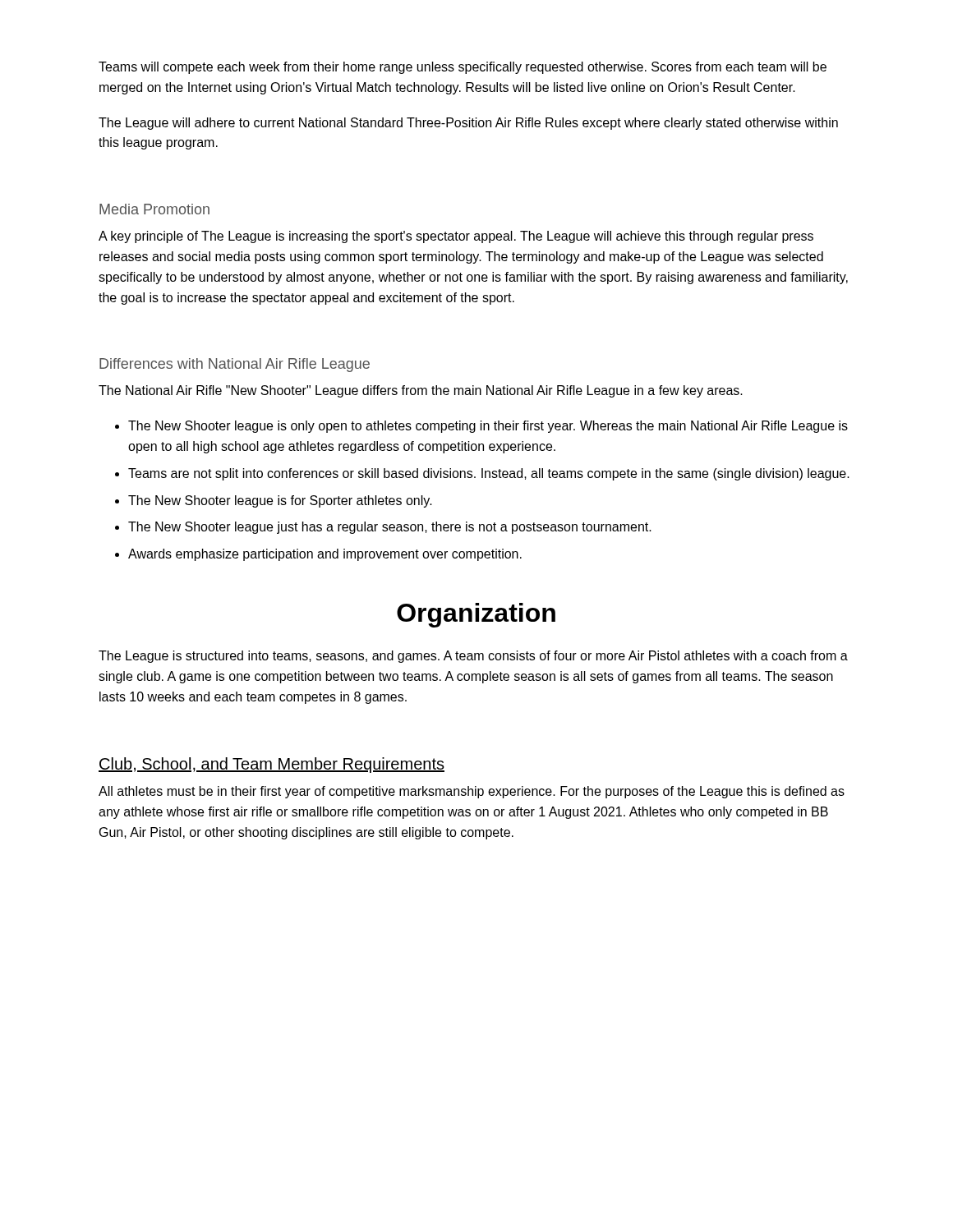Click on the list item containing "Teams are not split"

(489, 473)
